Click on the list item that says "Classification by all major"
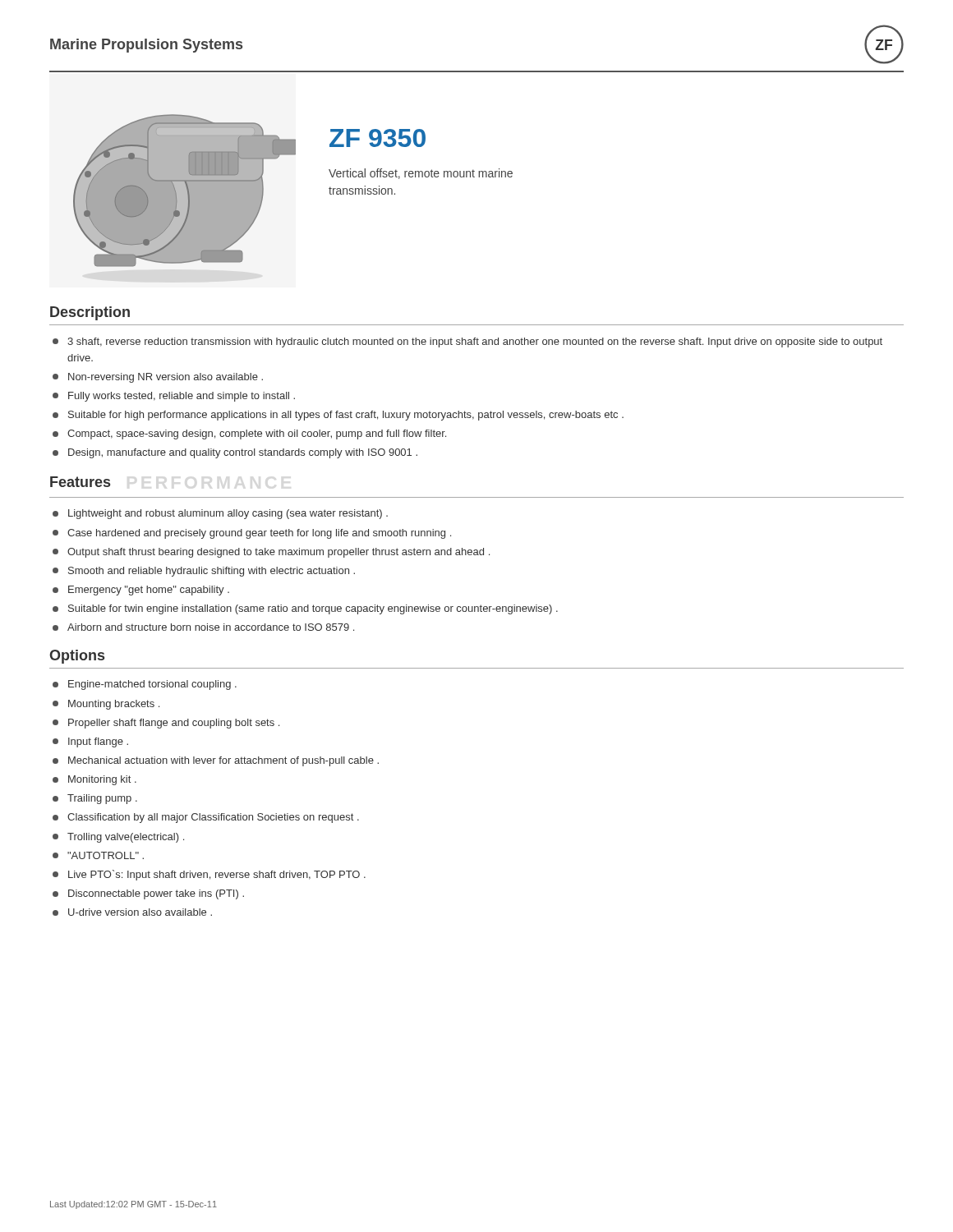 [213, 817]
